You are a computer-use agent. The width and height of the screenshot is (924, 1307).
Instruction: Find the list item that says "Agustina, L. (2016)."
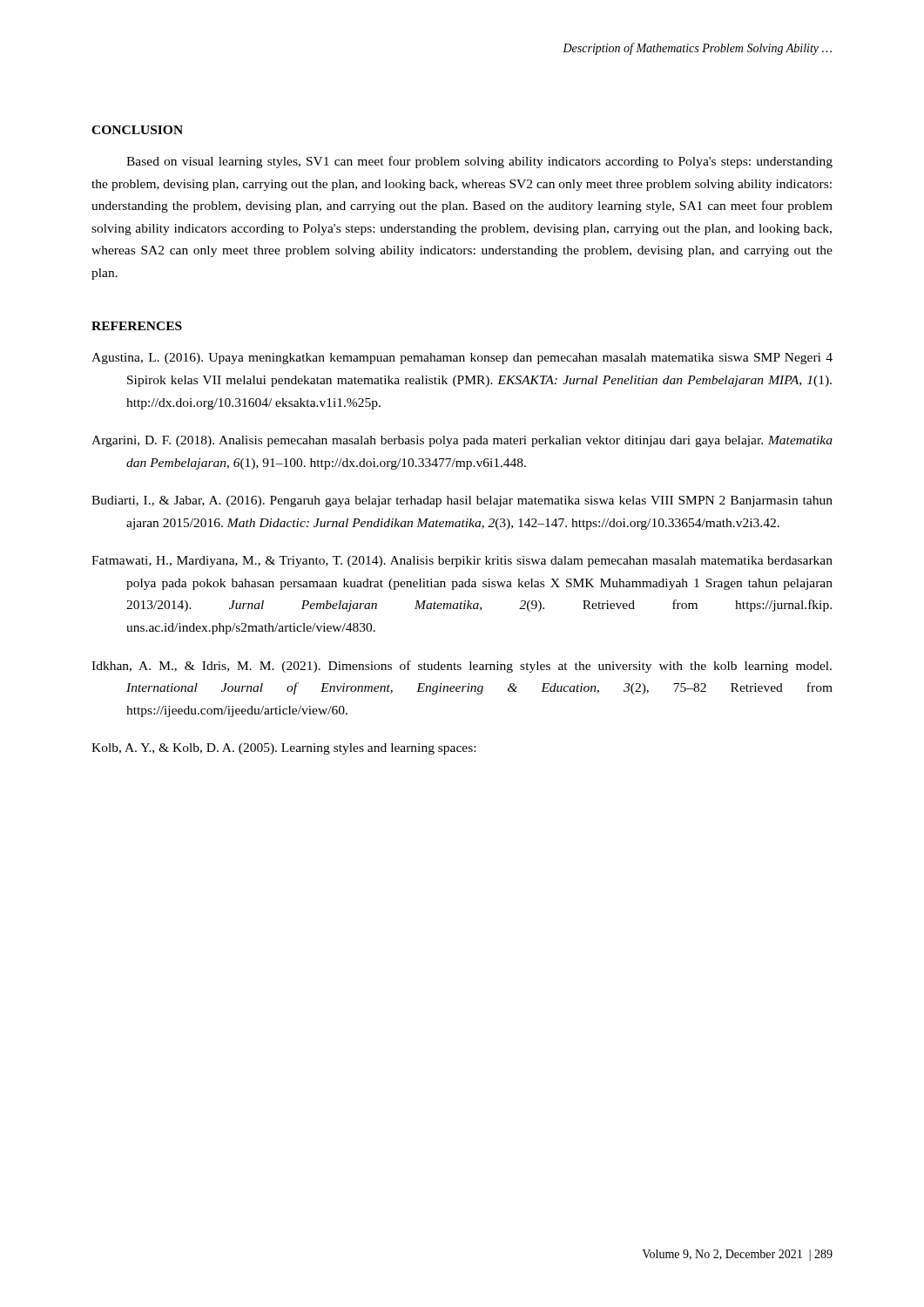coord(462,380)
